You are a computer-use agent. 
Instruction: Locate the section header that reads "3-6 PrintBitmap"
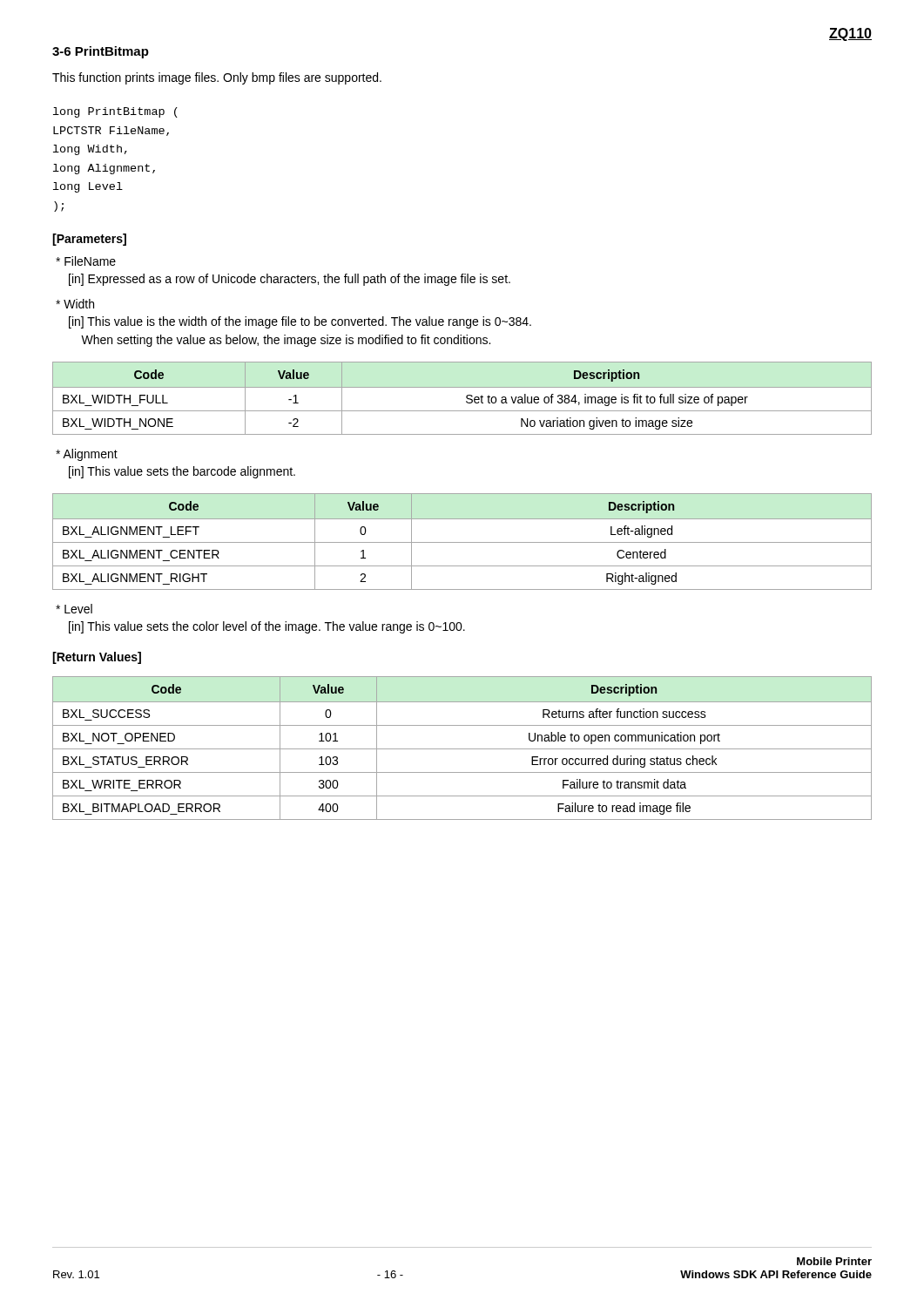click(101, 51)
